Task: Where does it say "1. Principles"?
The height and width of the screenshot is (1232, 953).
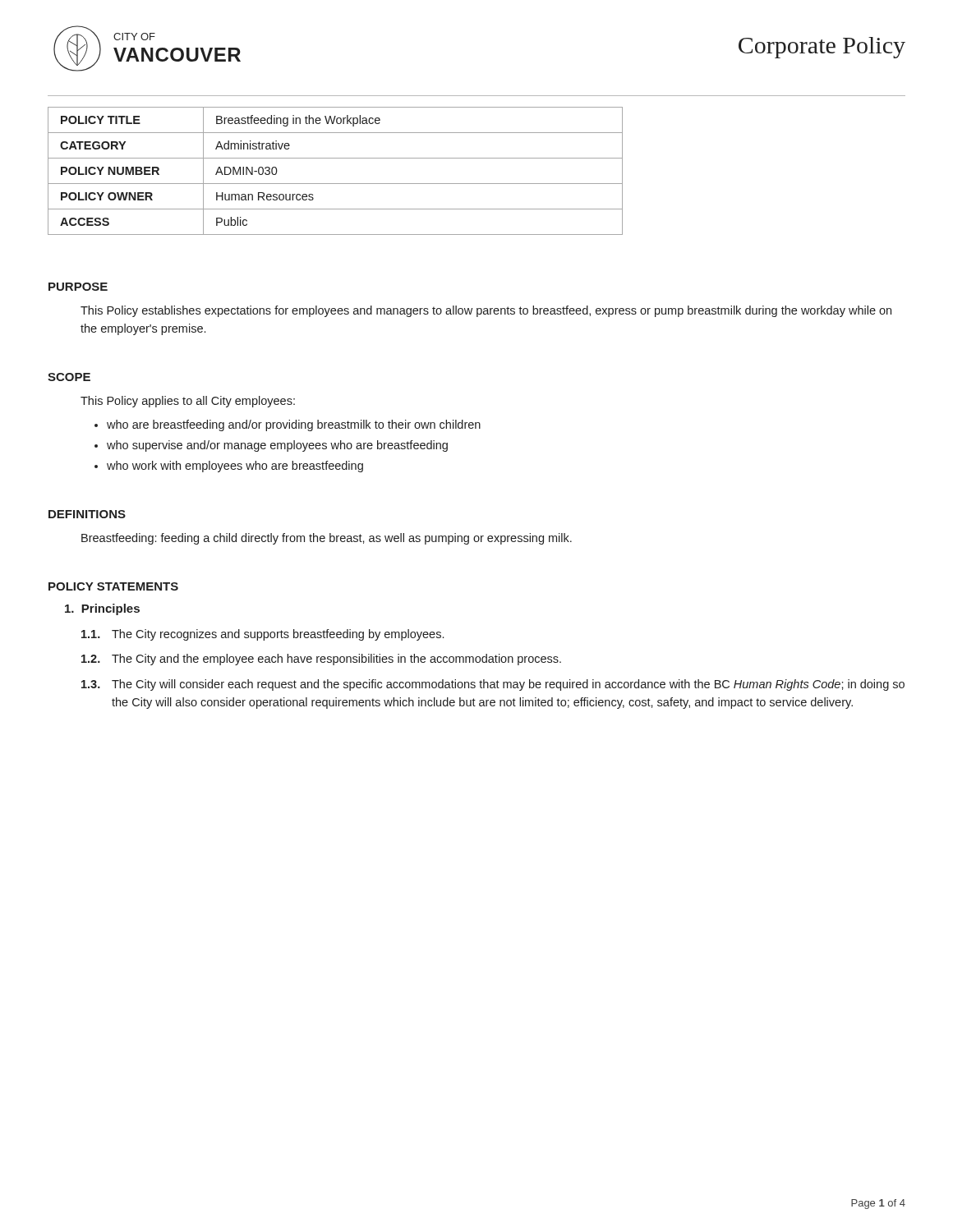Action: pyautogui.click(x=102, y=608)
